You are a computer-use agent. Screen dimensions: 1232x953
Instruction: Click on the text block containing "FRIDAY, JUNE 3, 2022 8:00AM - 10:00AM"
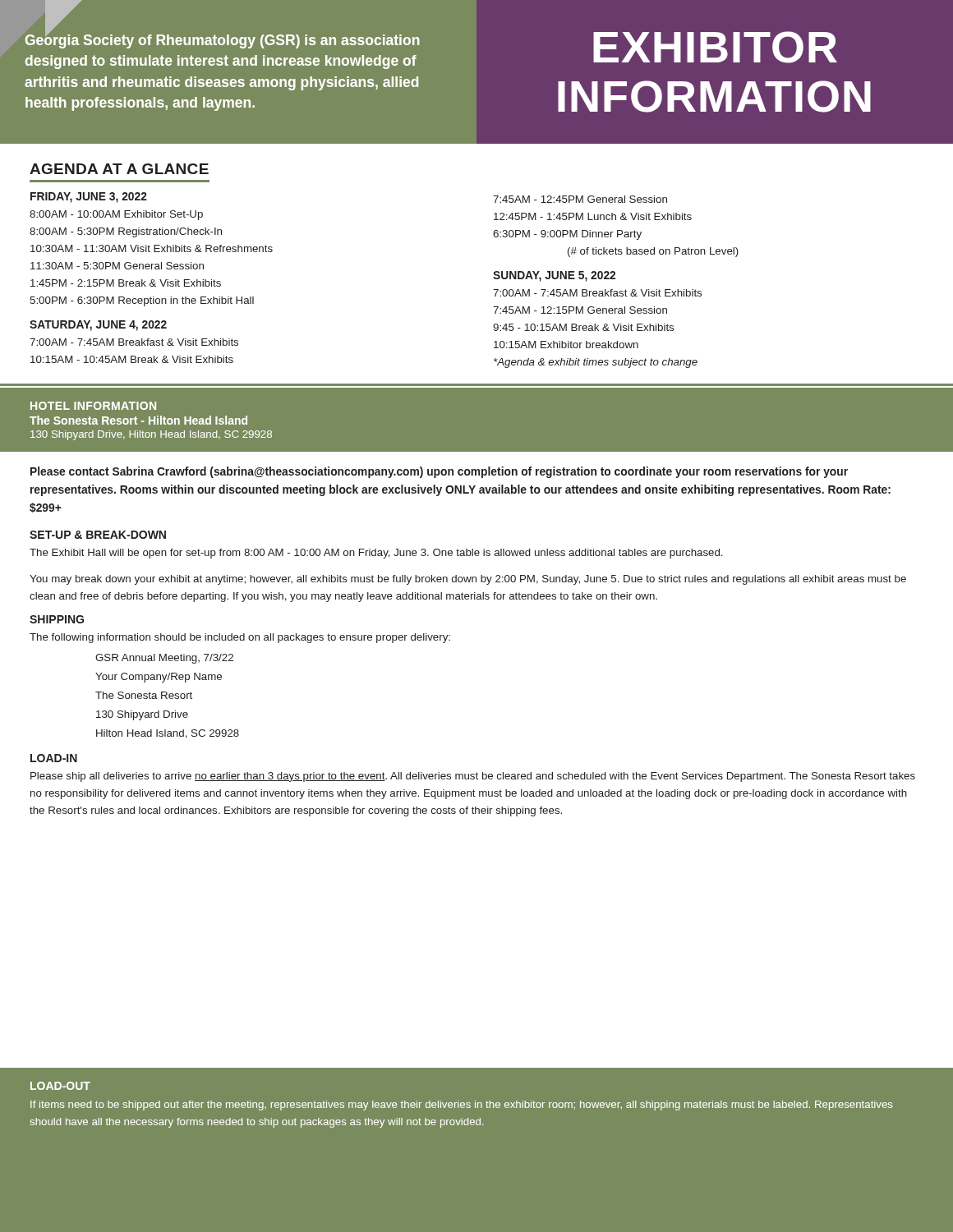tap(245, 250)
